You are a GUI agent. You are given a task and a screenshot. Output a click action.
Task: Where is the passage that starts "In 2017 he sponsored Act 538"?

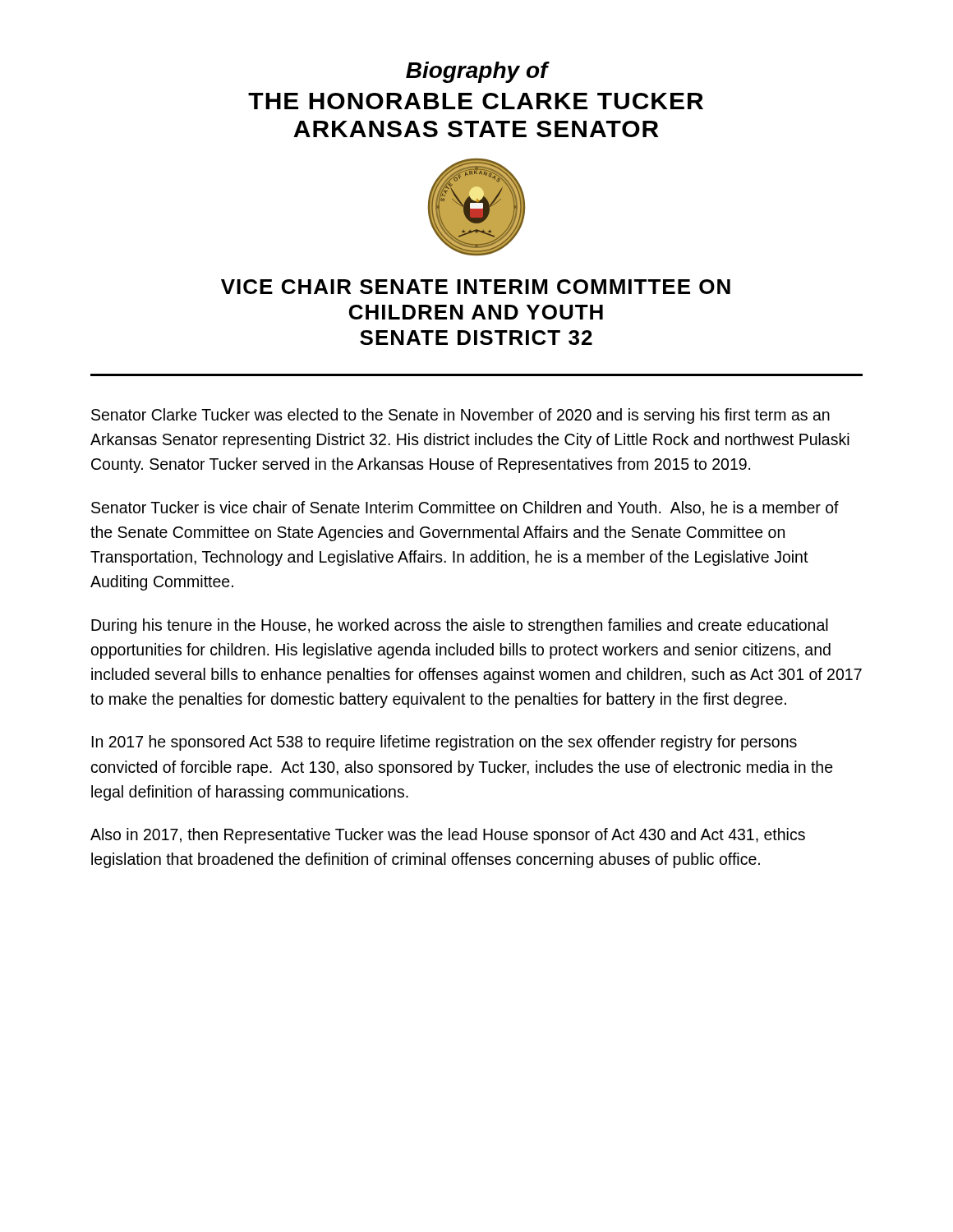462,767
